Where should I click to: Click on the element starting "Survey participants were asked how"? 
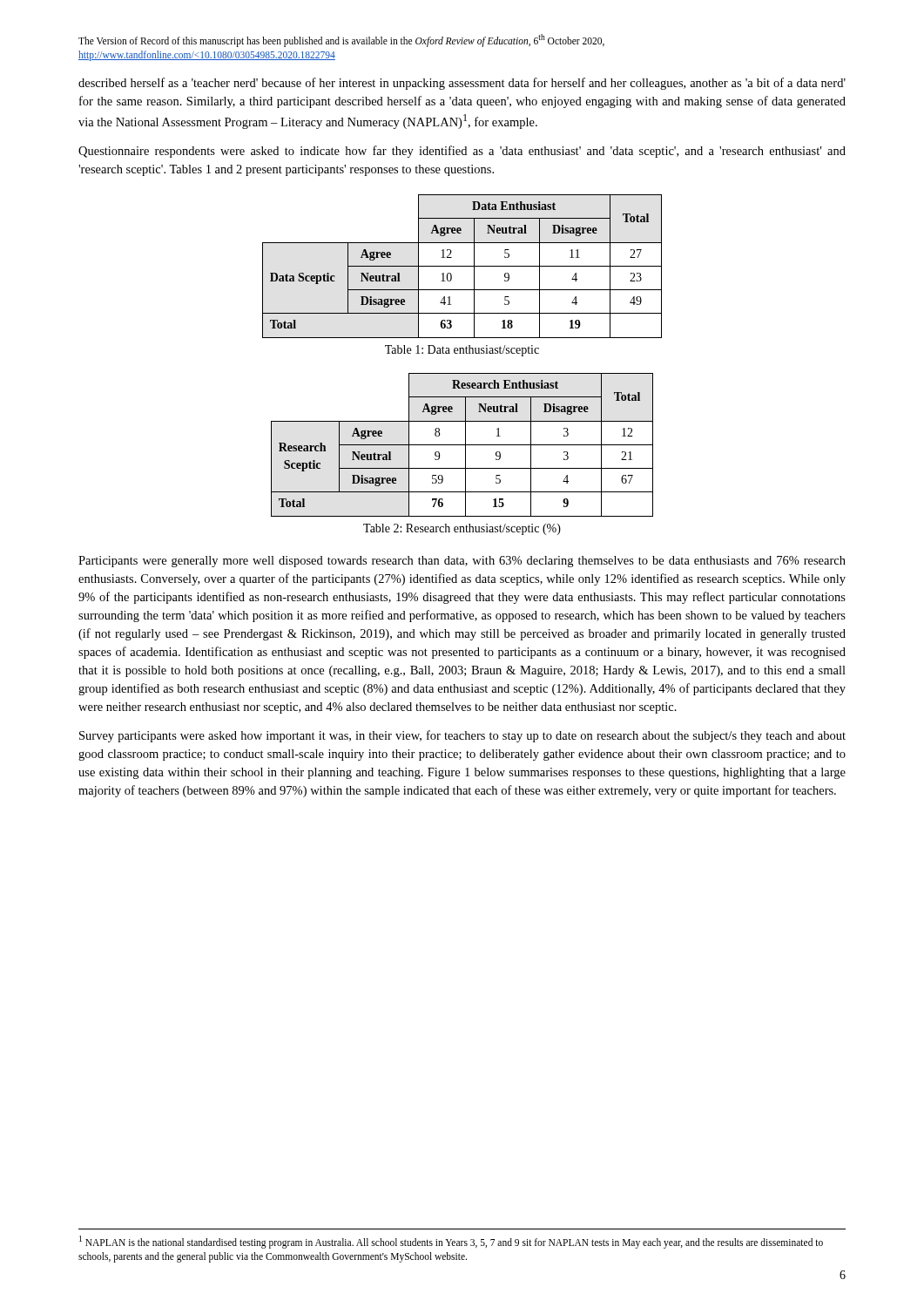pyautogui.click(x=462, y=763)
